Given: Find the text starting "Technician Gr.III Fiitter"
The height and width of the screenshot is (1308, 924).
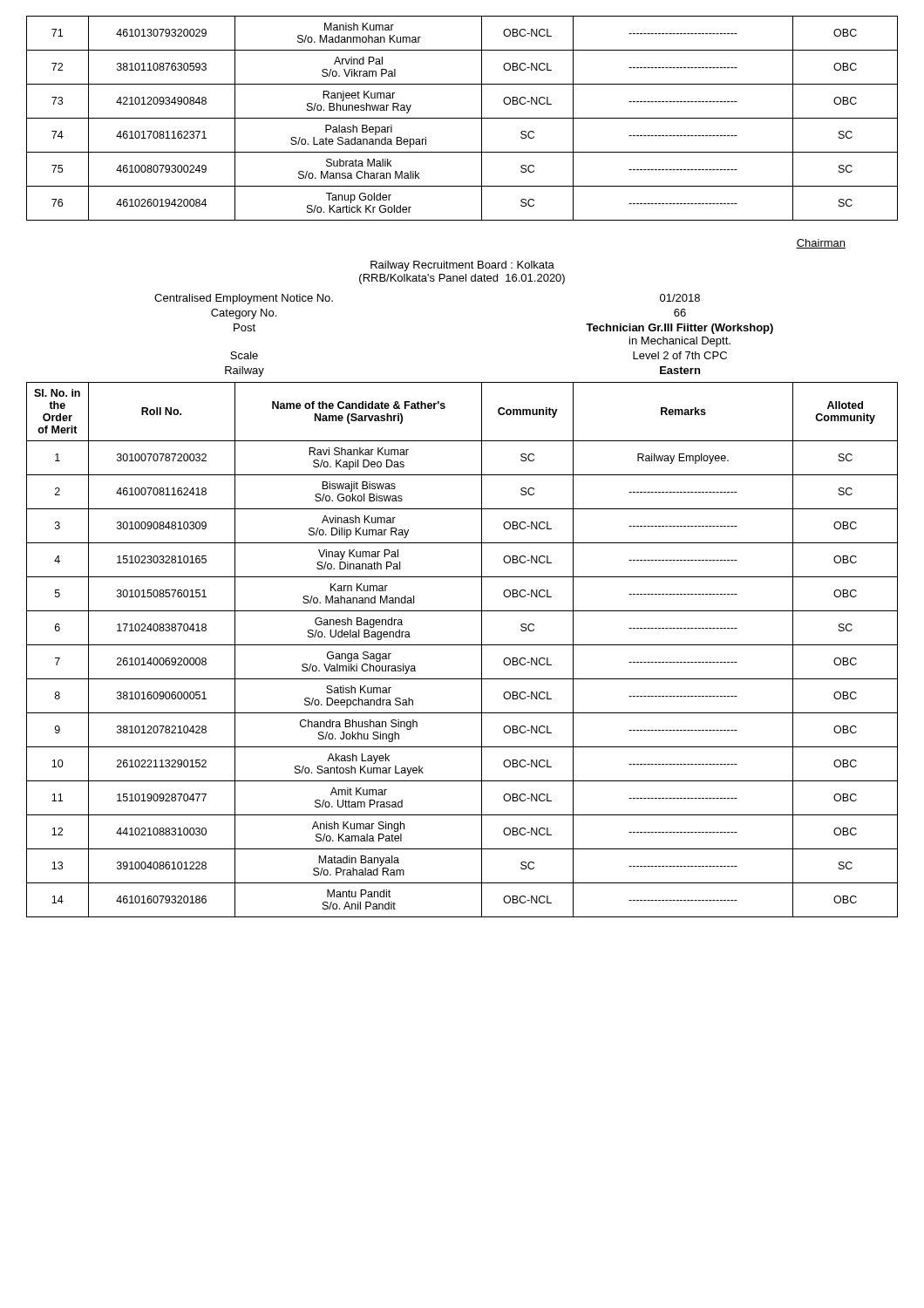Looking at the screenshot, I should pyautogui.click(x=680, y=334).
